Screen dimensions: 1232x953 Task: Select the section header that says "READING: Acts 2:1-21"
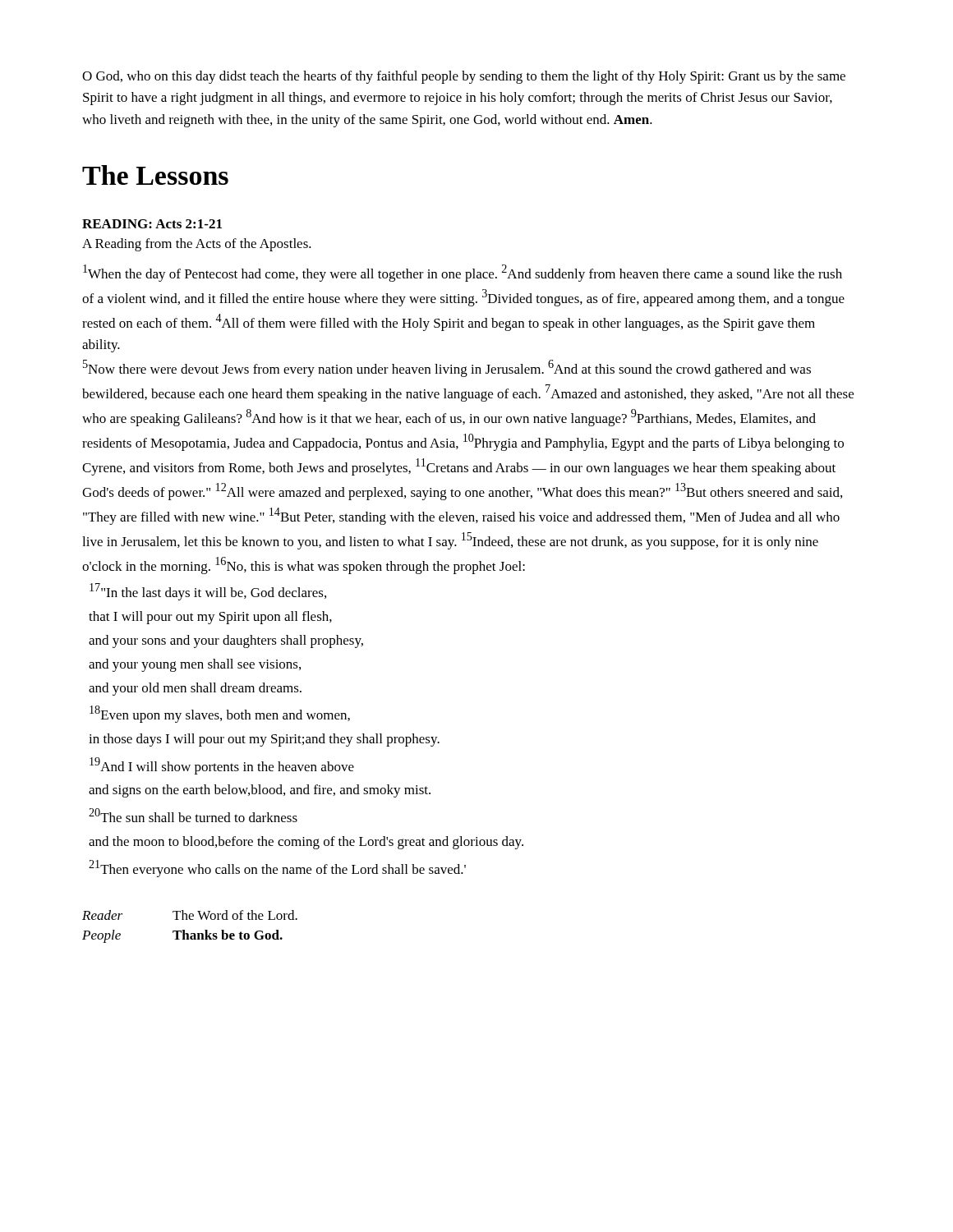point(152,224)
